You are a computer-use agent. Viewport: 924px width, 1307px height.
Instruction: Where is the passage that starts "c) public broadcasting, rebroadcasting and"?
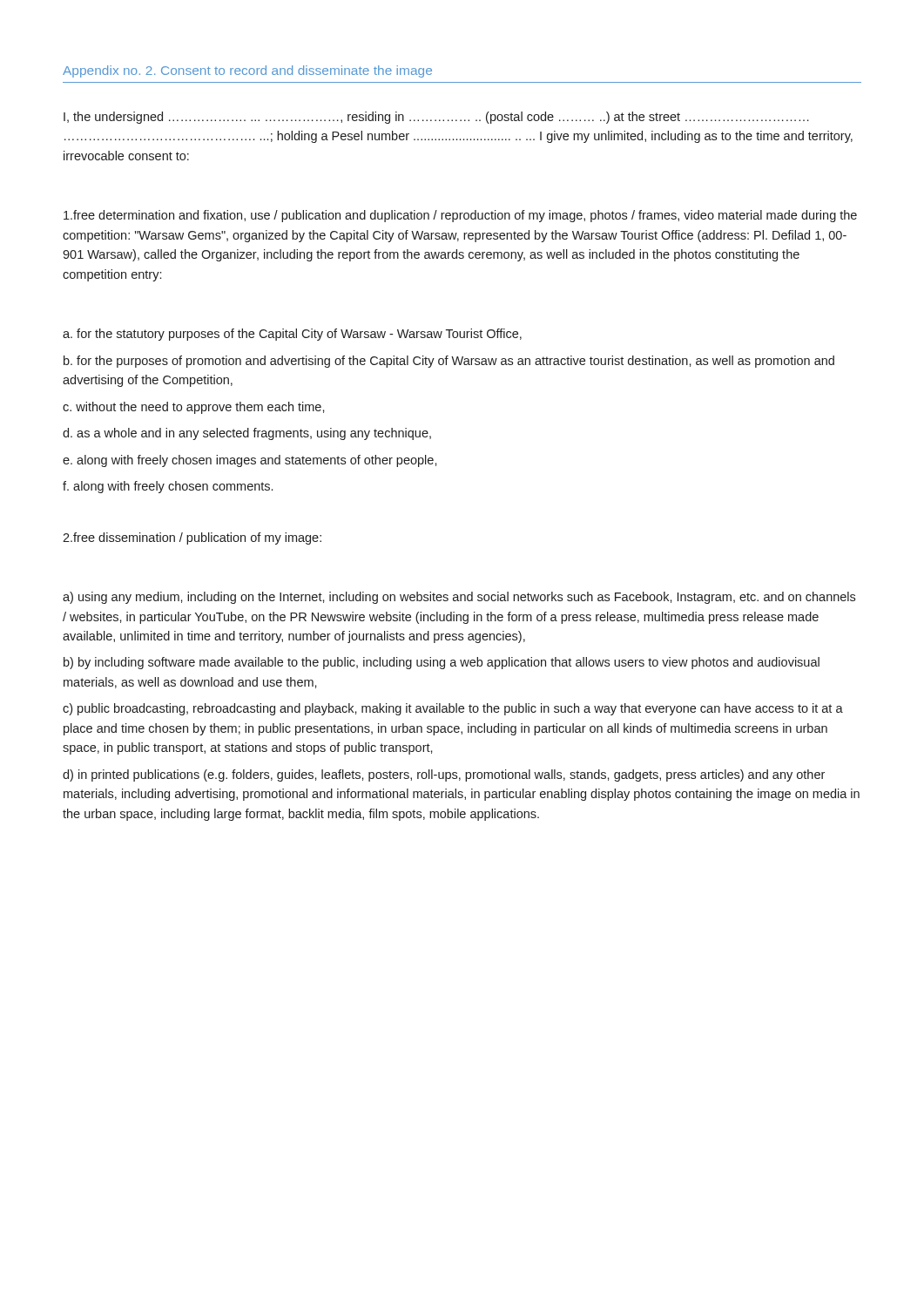(453, 728)
